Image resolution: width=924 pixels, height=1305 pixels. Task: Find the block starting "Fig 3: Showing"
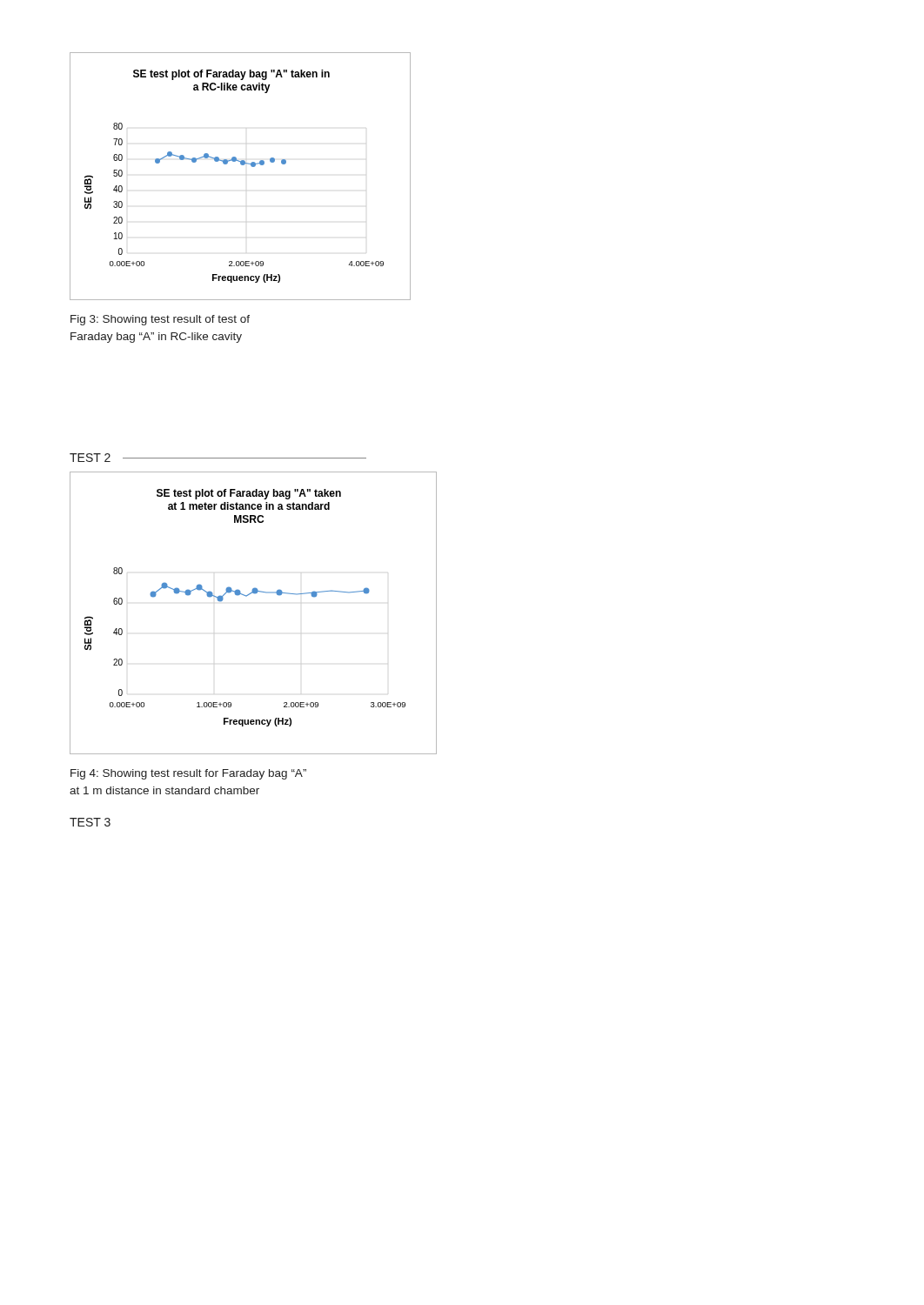click(x=160, y=328)
